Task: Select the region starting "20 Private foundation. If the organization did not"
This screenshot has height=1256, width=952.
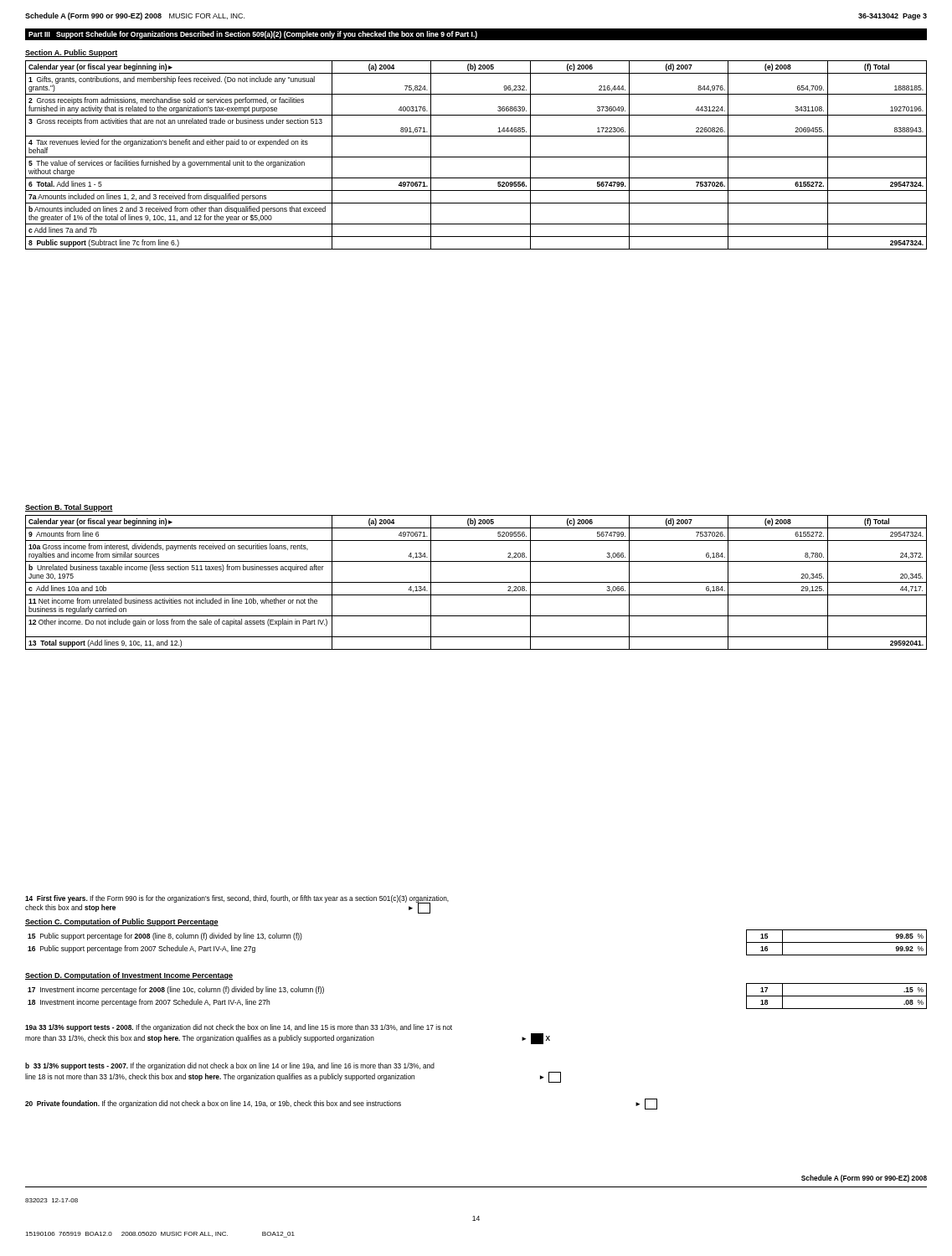Action: pyautogui.click(x=341, y=1104)
